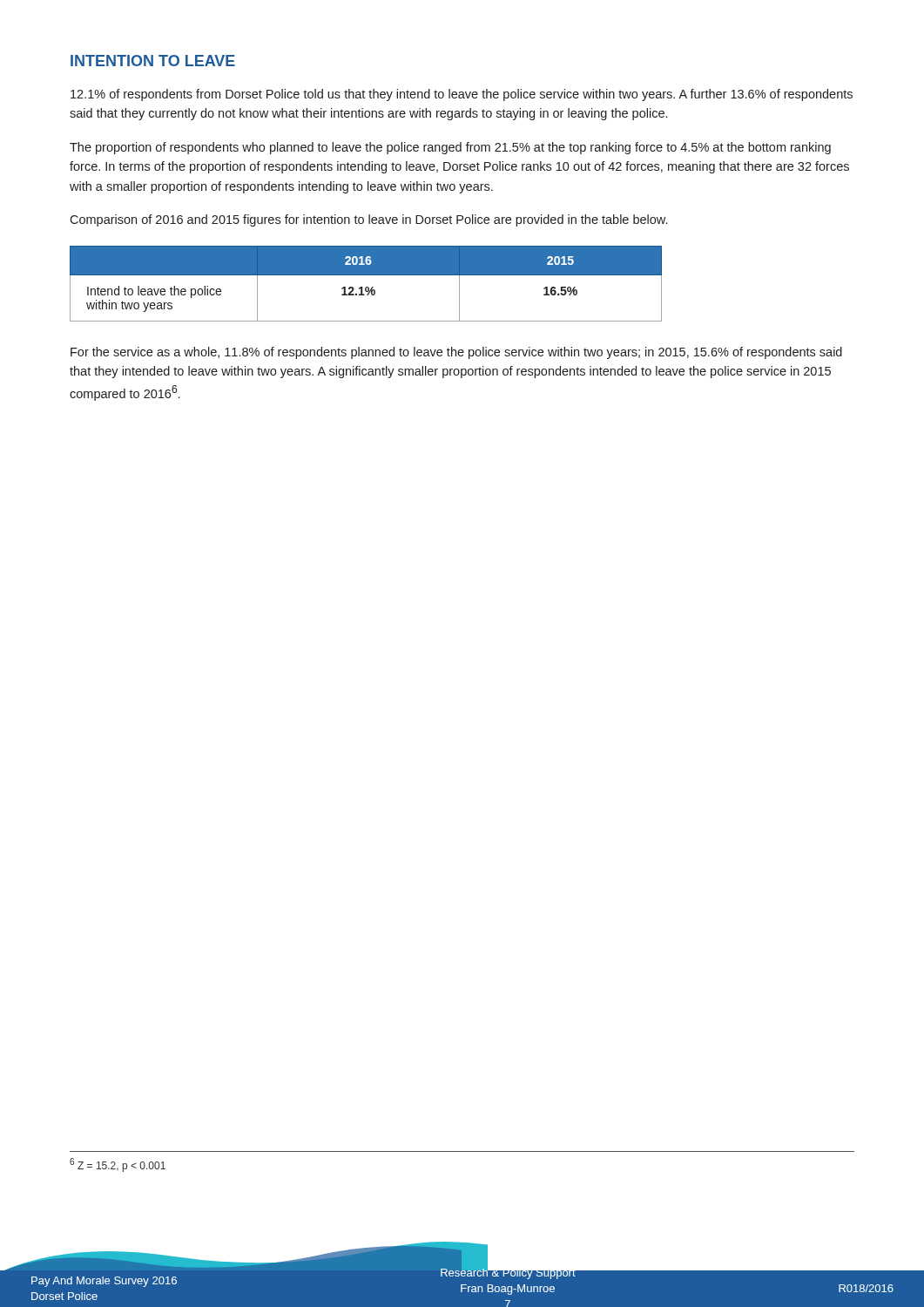This screenshot has width=924, height=1307.
Task: Locate the region starting "6 Z = 15.2, p < 0.001"
Action: 118,1165
